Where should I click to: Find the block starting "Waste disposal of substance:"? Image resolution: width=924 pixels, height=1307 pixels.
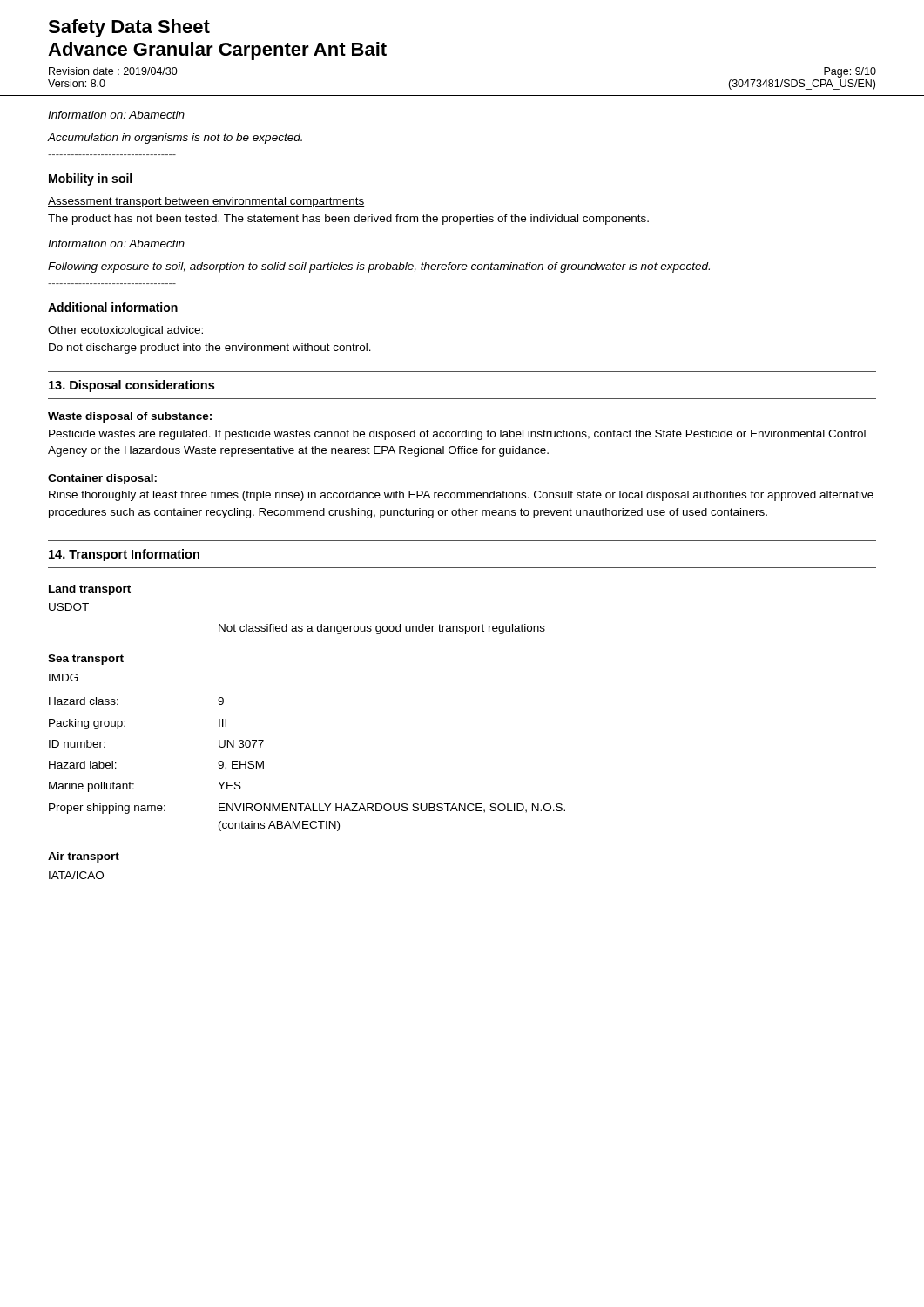[x=457, y=433]
